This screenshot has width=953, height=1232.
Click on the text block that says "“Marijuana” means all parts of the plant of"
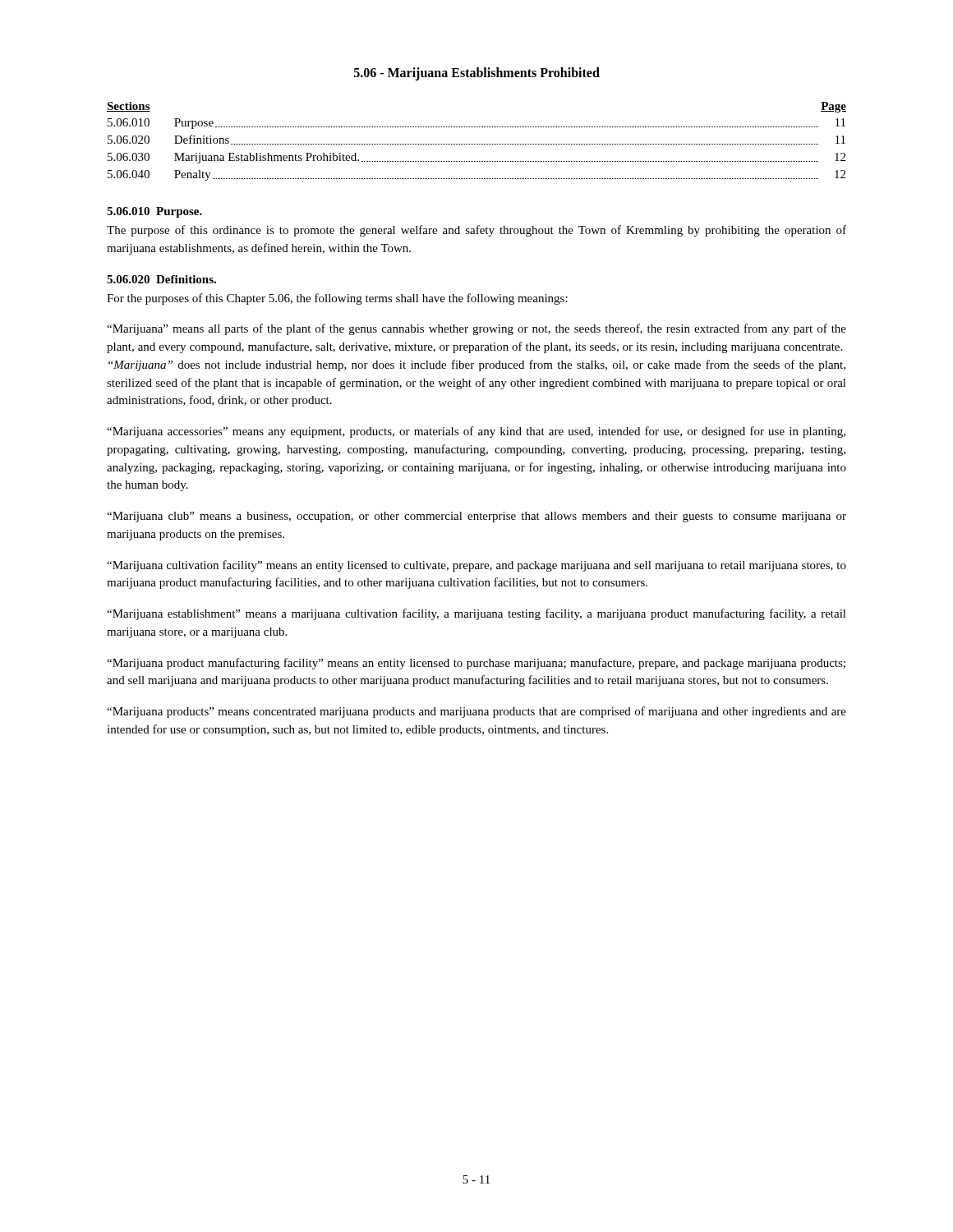point(476,364)
